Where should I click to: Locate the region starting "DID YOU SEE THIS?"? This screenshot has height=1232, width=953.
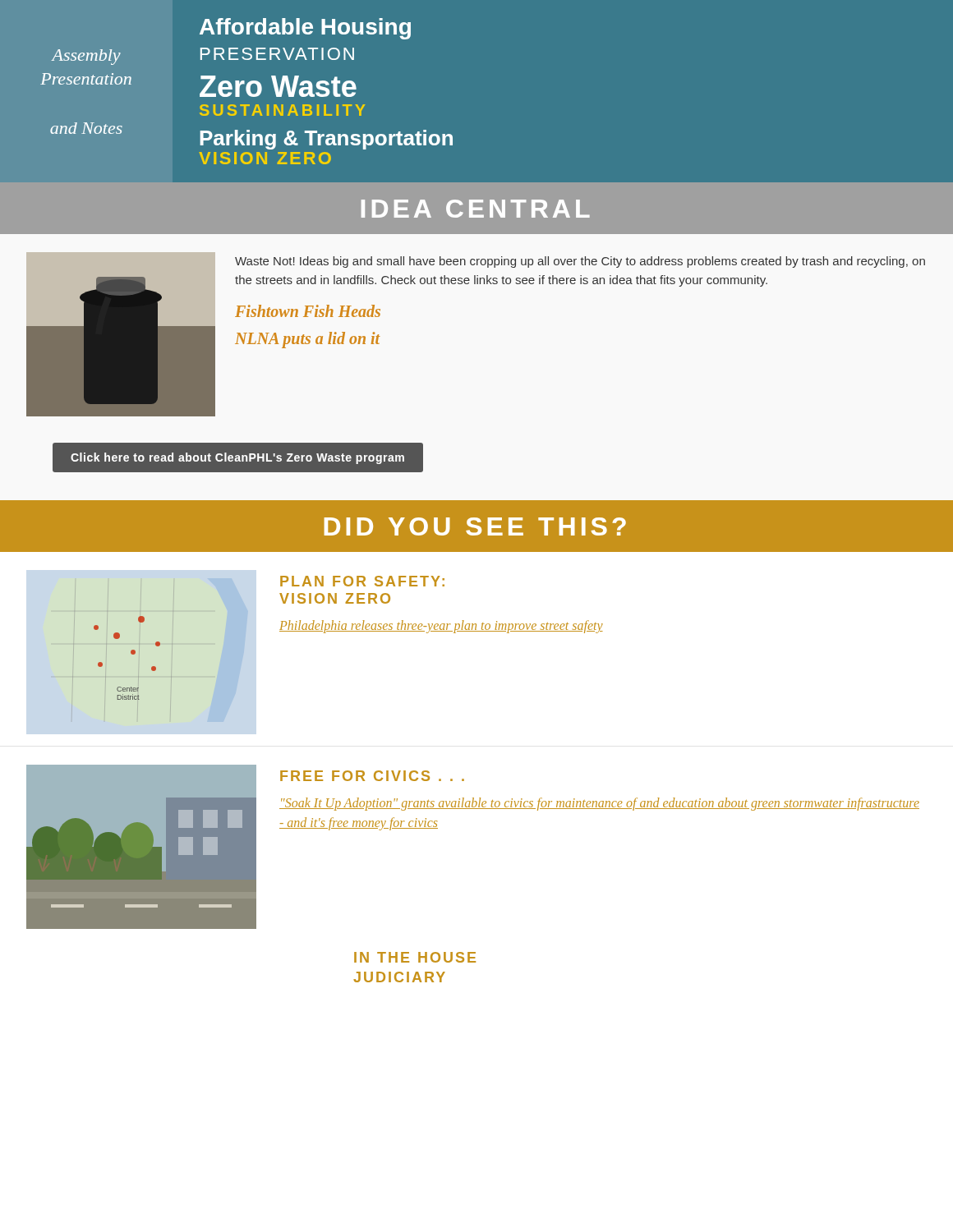(476, 527)
